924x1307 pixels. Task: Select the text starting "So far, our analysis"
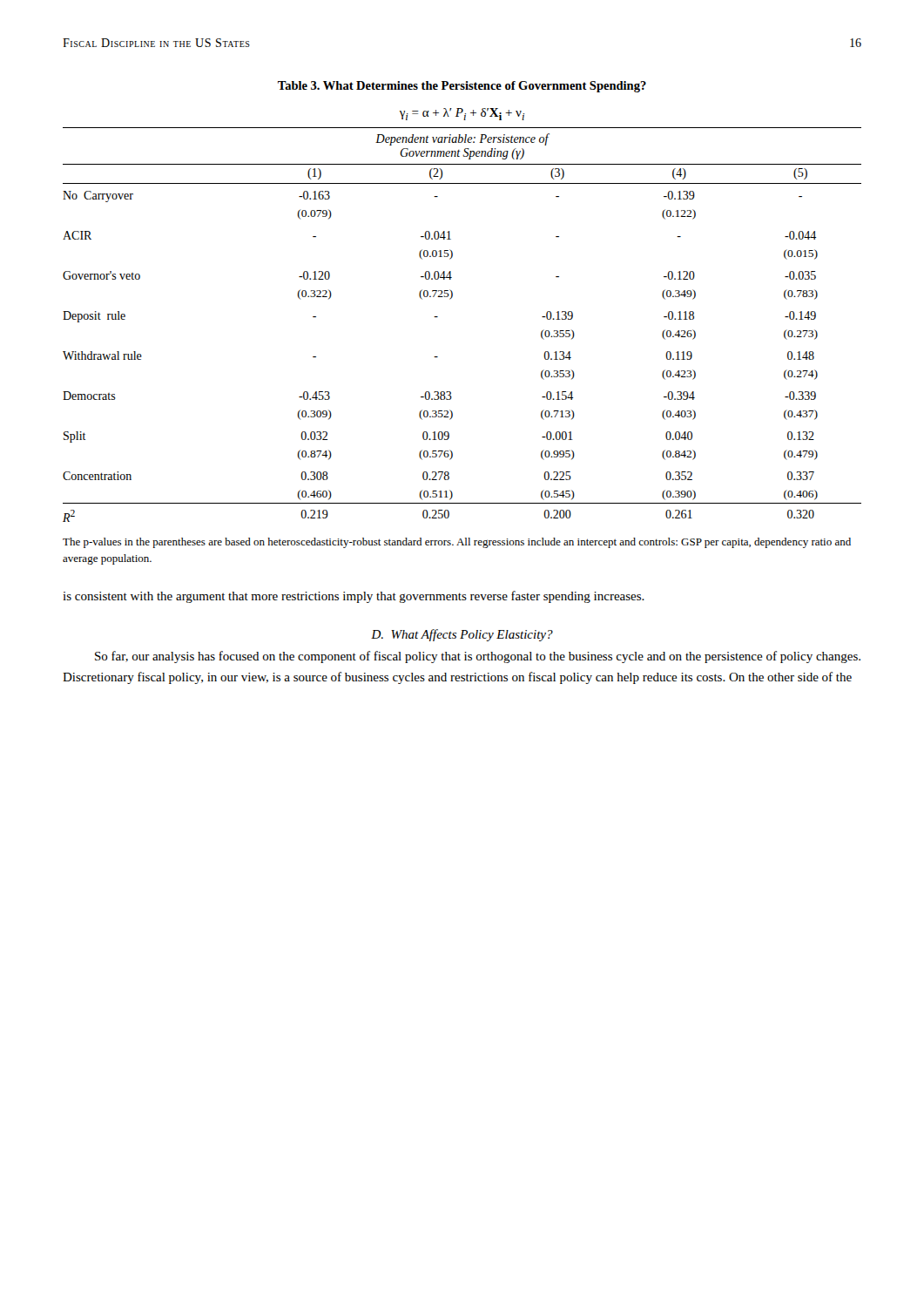click(x=462, y=667)
